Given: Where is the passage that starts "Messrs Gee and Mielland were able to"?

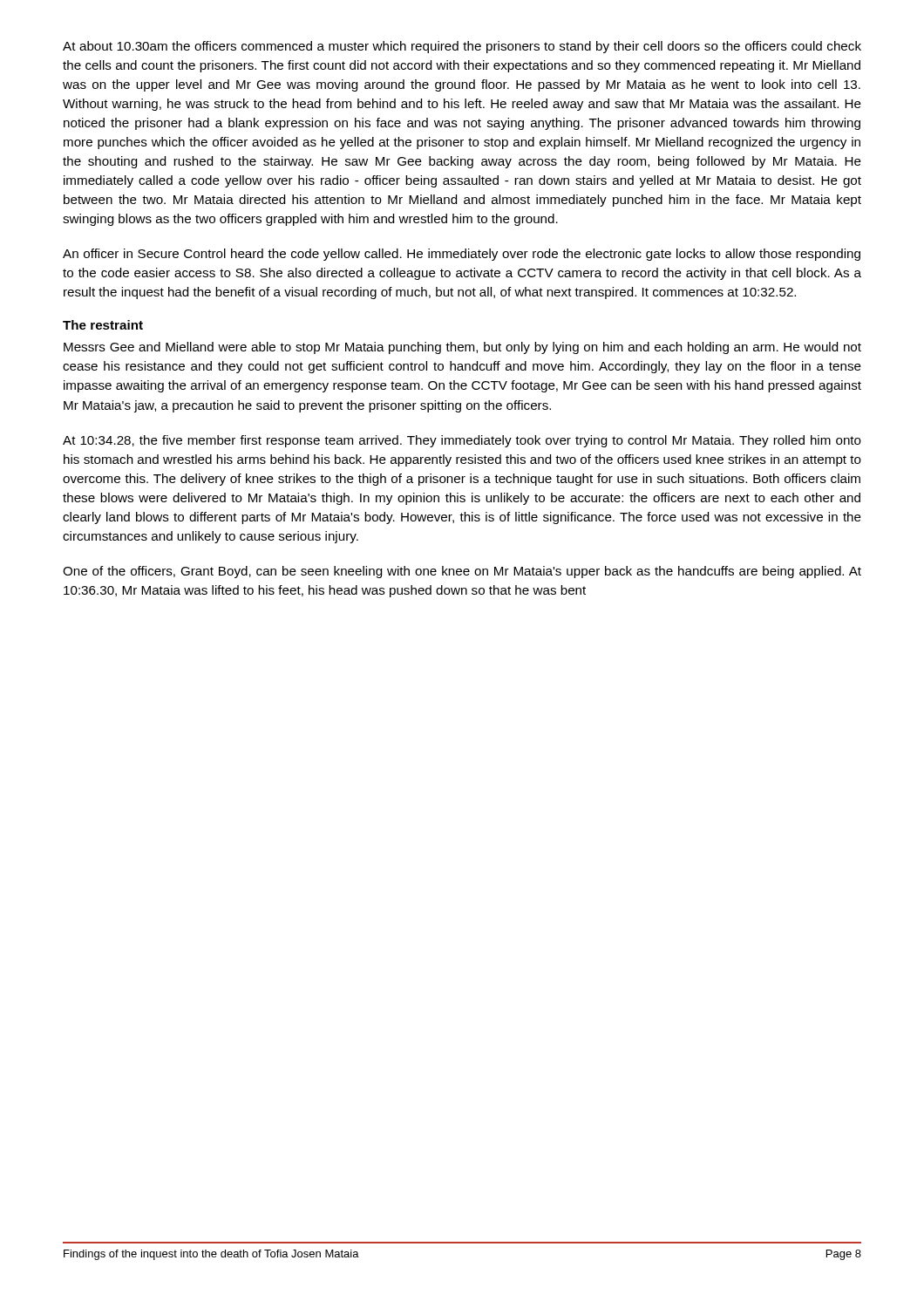Looking at the screenshot, I should coord(462,376).
